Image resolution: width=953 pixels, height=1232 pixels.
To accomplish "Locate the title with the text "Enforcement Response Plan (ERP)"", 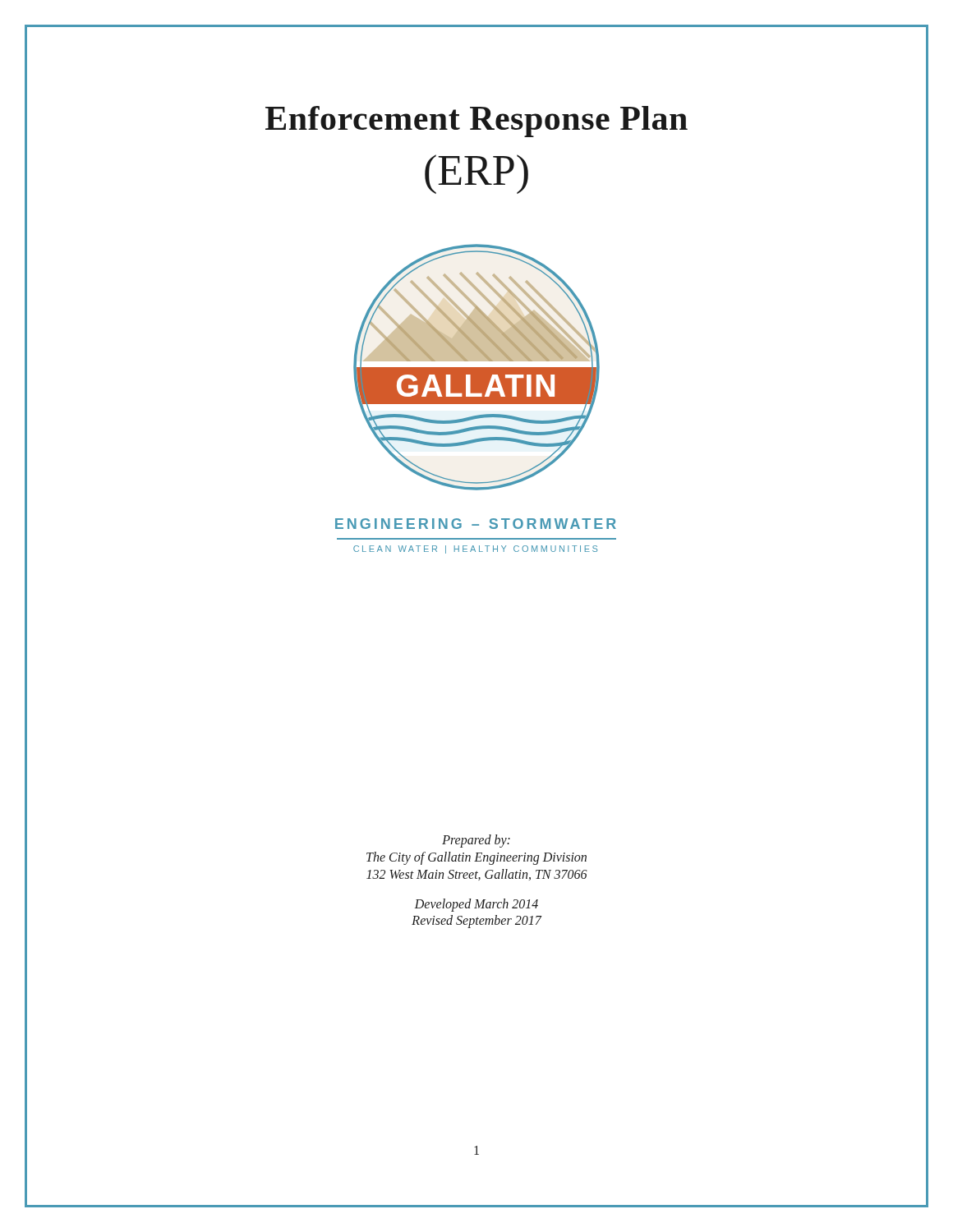I will tap(476, 147).
